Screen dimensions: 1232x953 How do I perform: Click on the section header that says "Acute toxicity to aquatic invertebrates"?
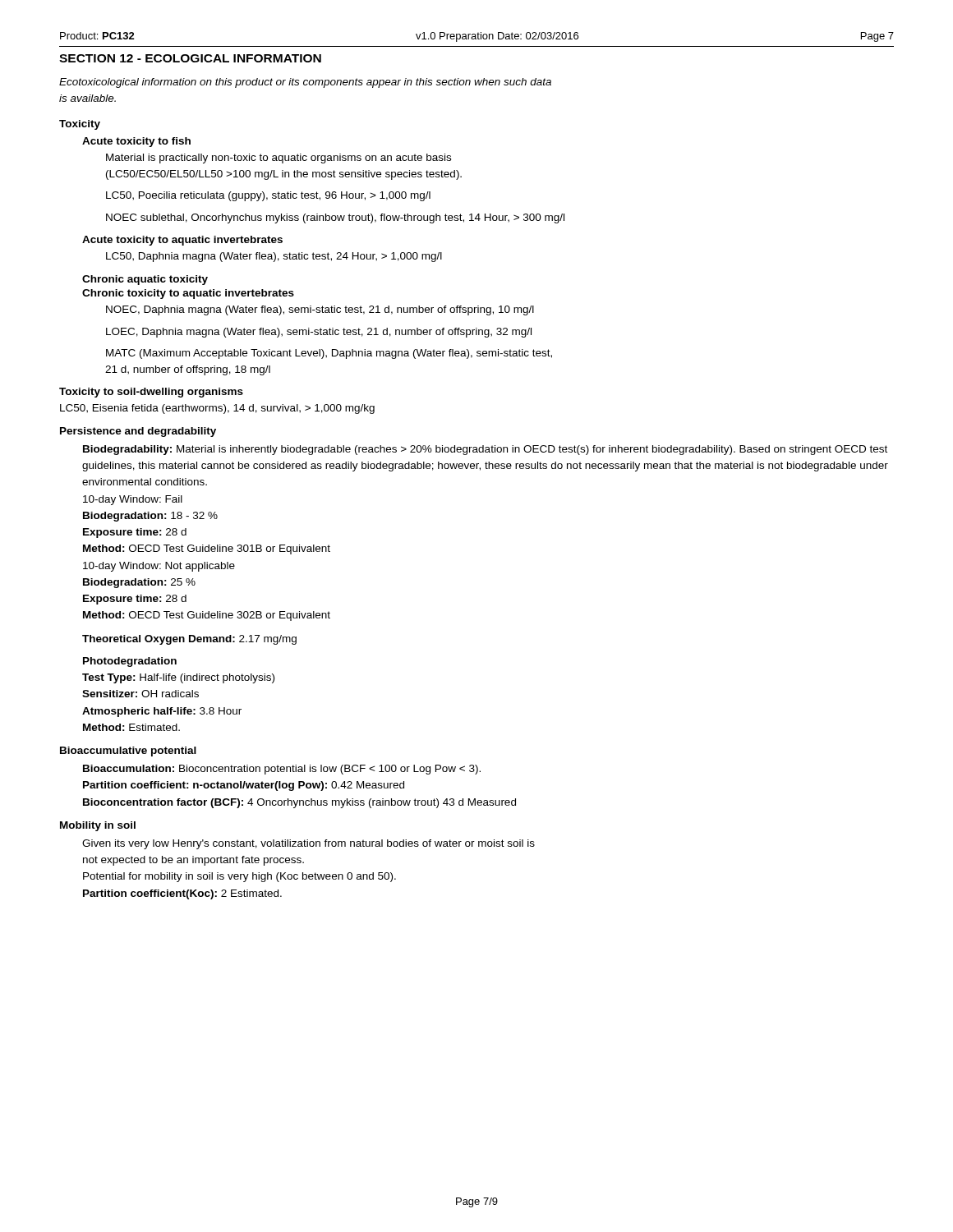(x=183, y=240)
